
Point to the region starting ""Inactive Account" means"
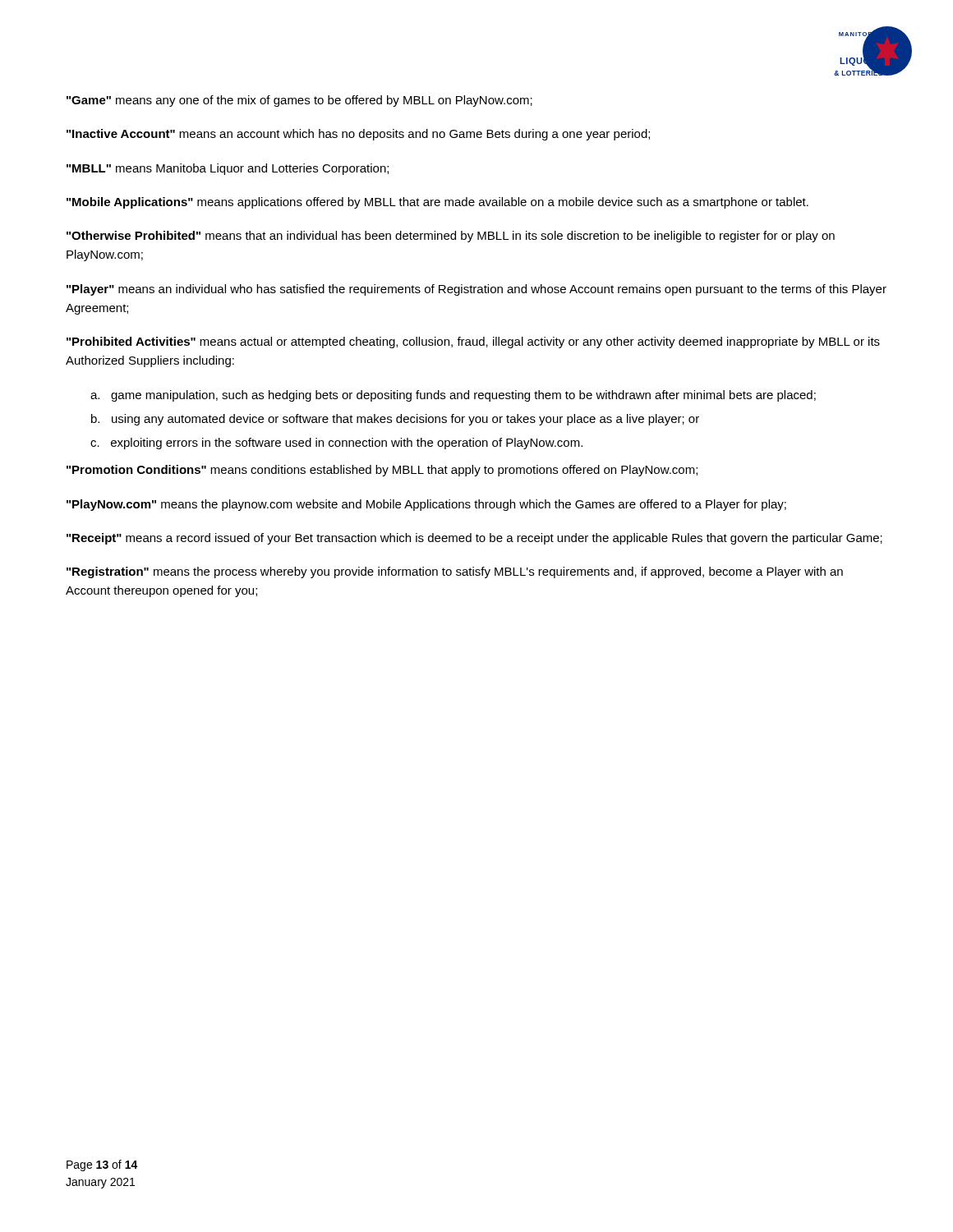click(x=476, y=134)
